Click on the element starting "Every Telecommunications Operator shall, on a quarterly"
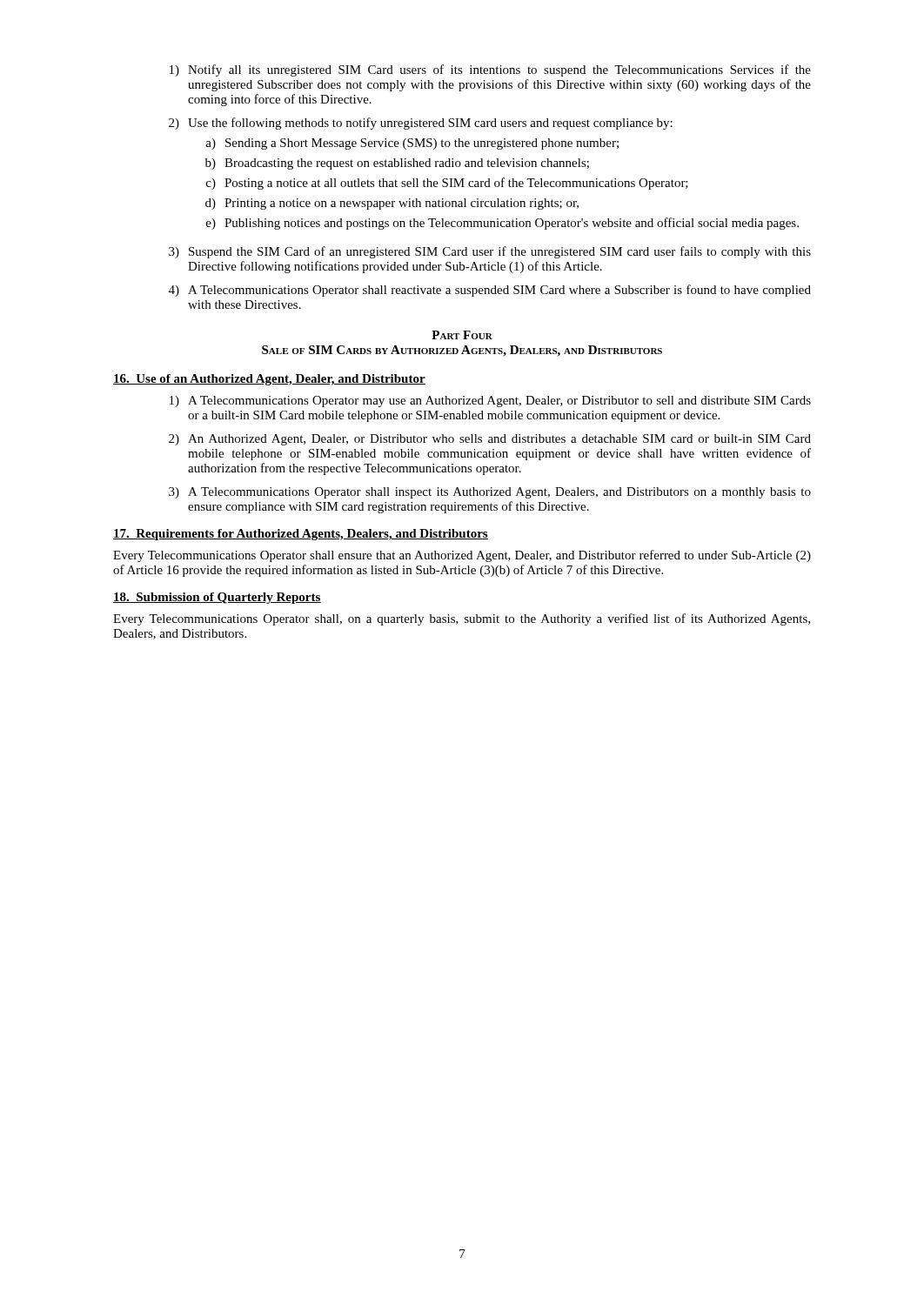This screenshot has width=924, height=1305. pos(462,626)
